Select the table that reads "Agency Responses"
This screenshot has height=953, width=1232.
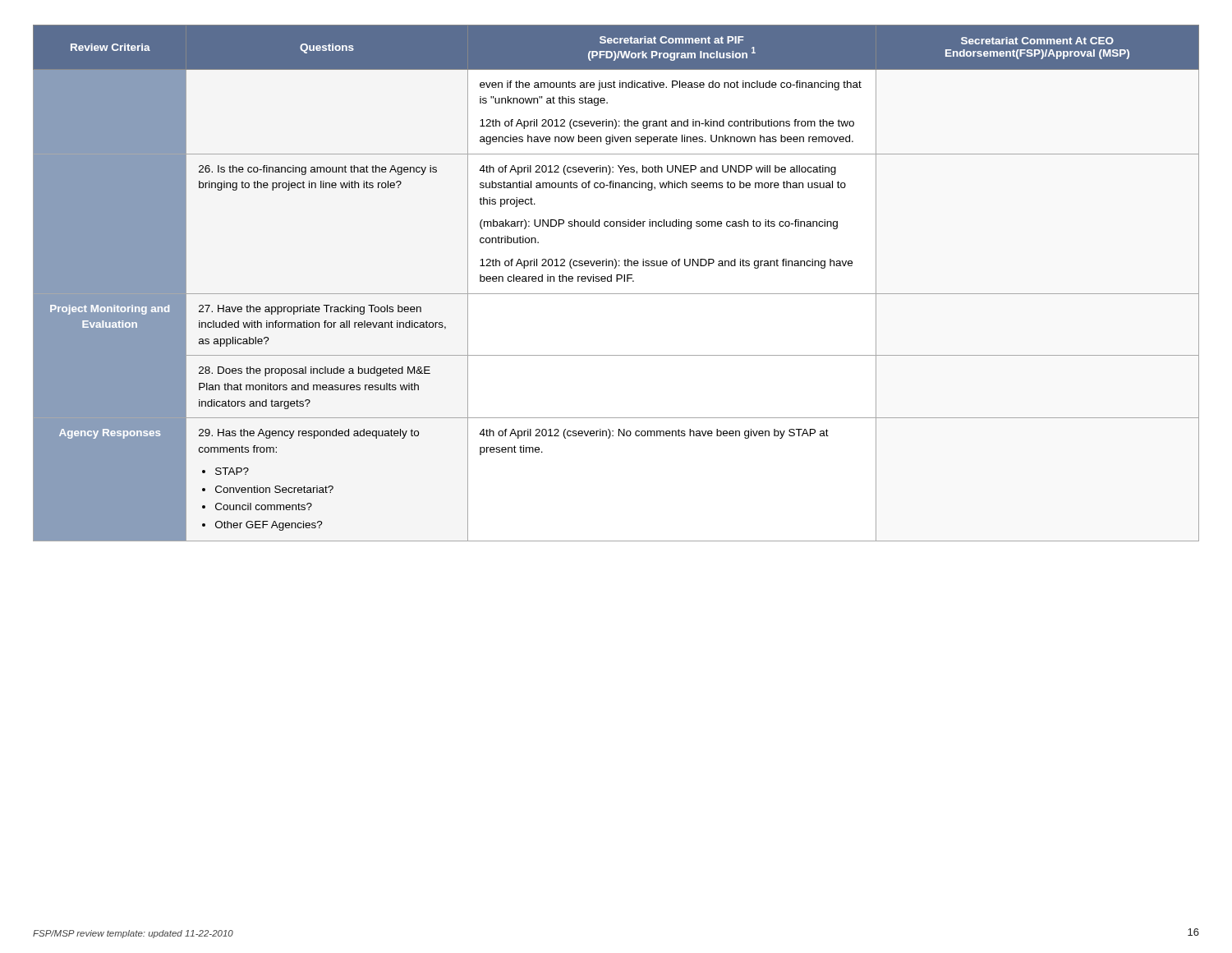[x=616, y=283]
